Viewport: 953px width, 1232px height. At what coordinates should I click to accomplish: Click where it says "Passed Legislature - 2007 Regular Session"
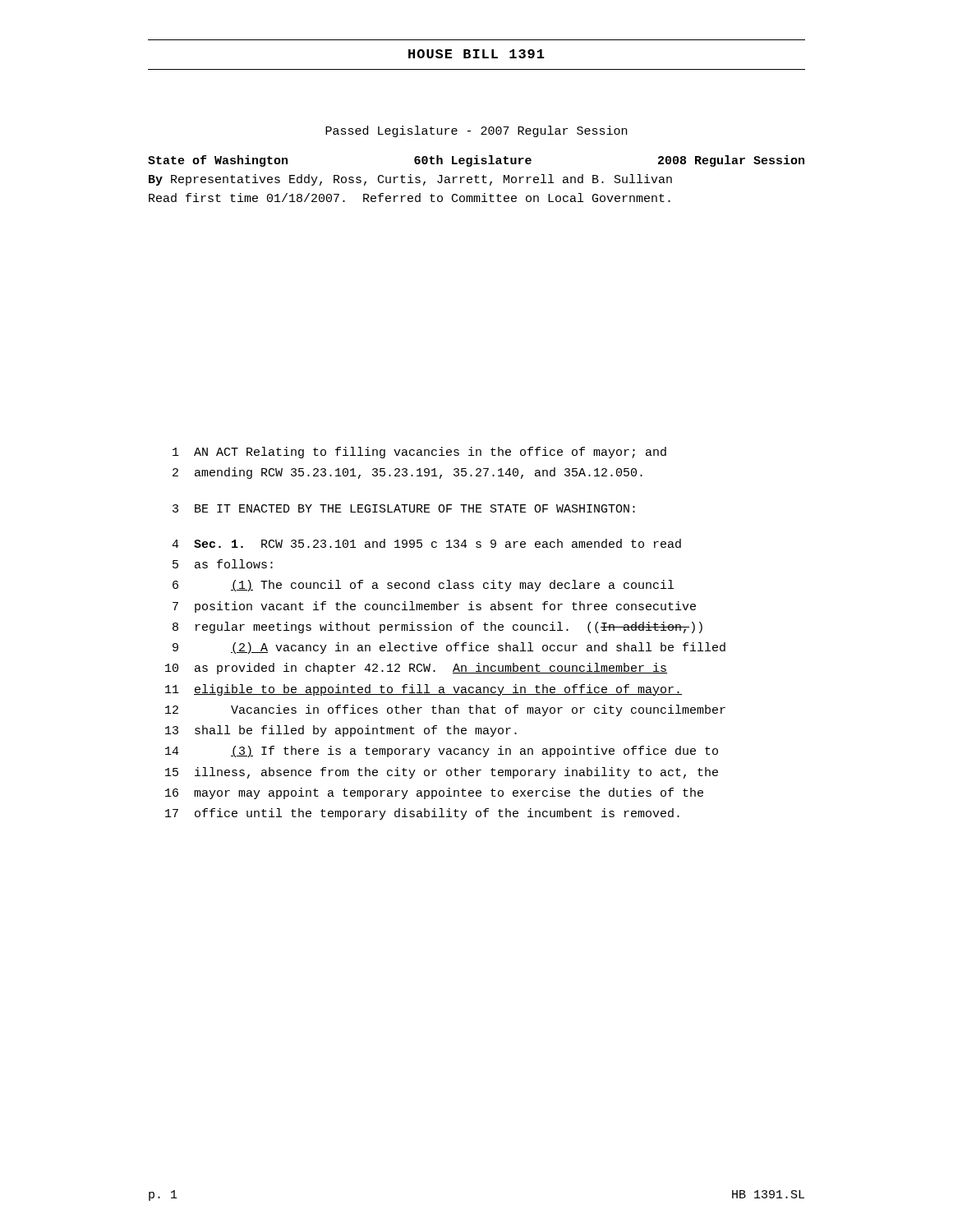476,132
